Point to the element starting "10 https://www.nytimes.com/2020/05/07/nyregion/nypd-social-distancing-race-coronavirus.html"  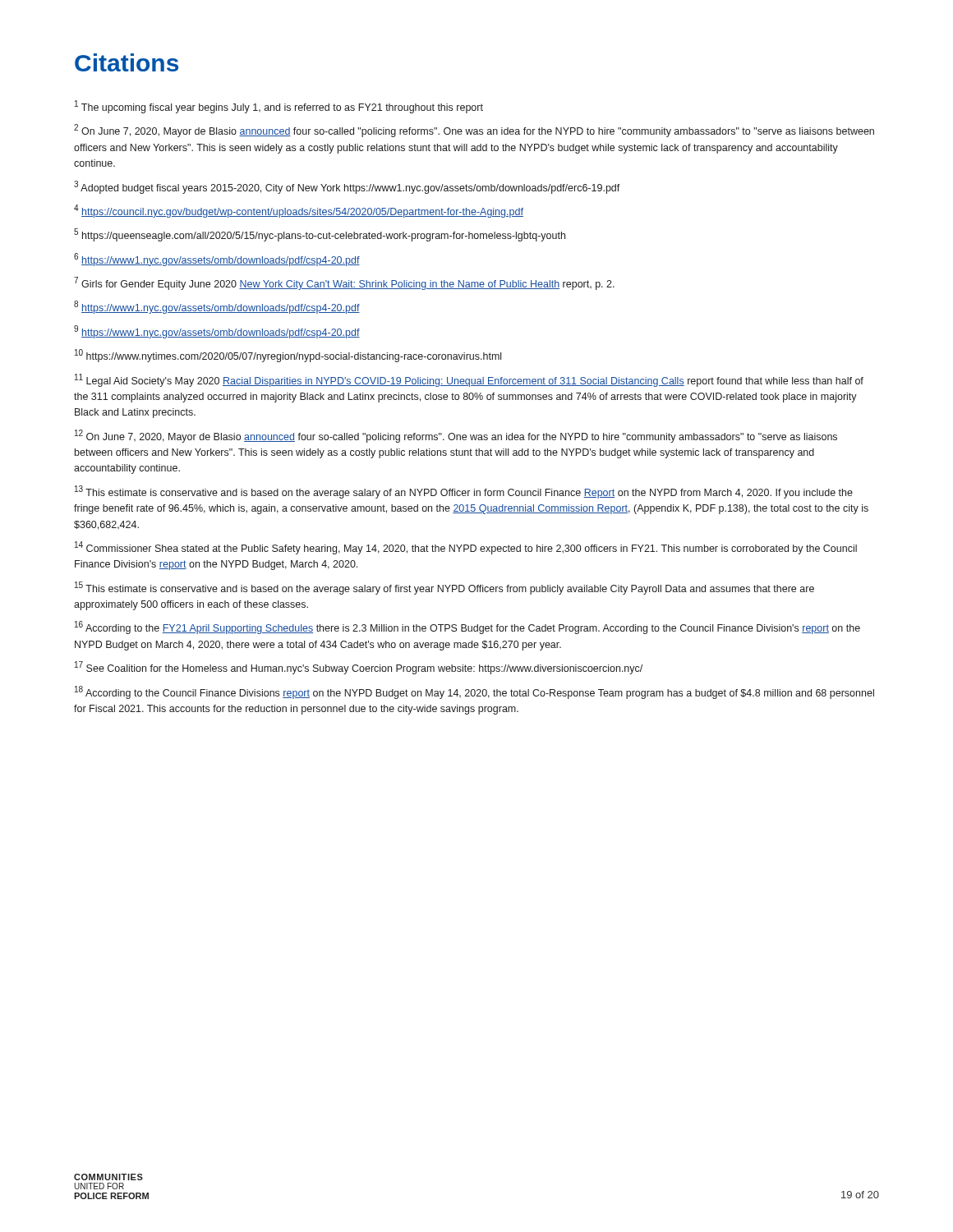point(288,356)
